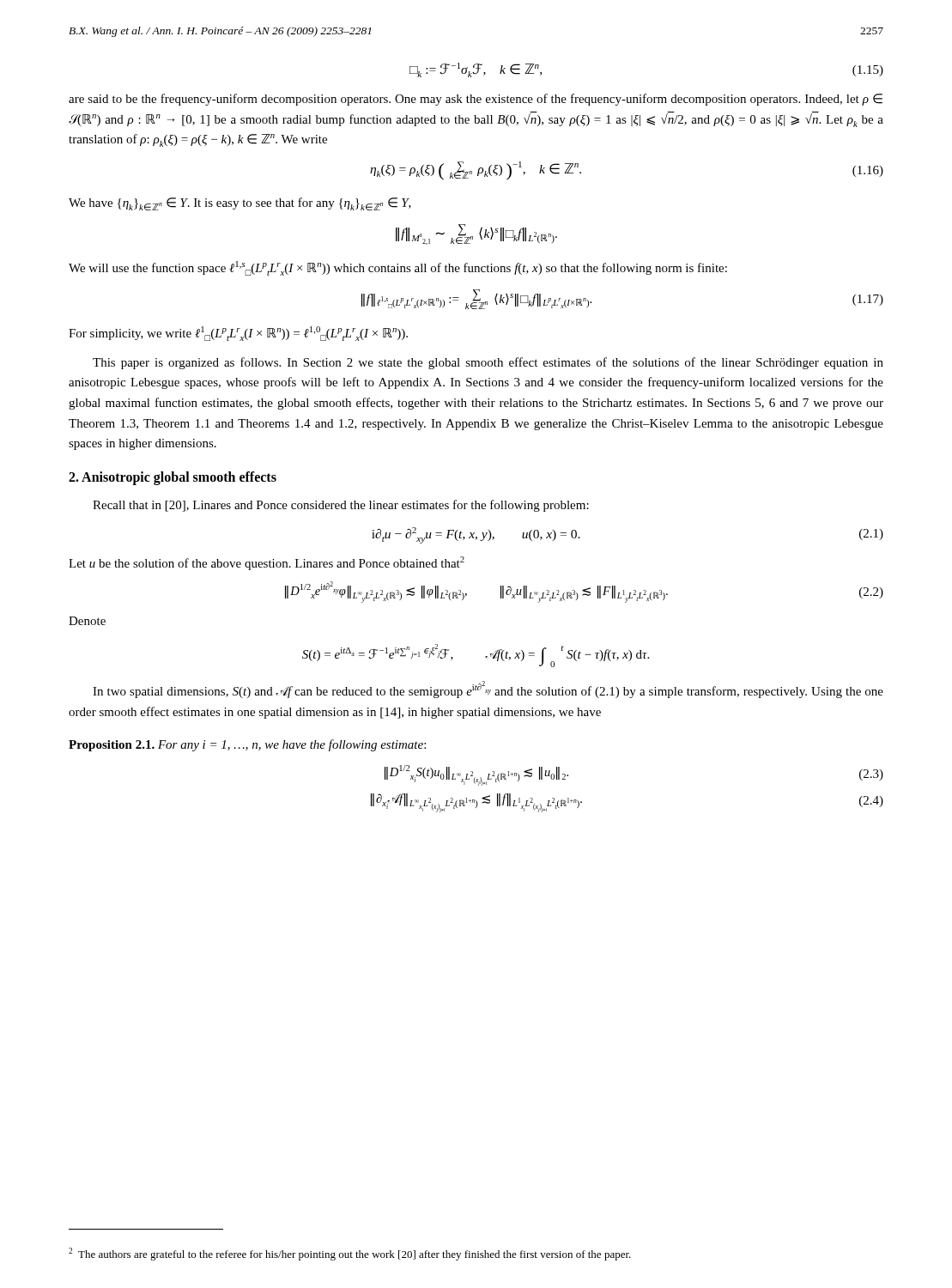The height and width of the screenshot is (1288, 952).
Task: Select the formula with the text "□k := ℱ−1σkℱ, k"
Action: coord(470,72)
